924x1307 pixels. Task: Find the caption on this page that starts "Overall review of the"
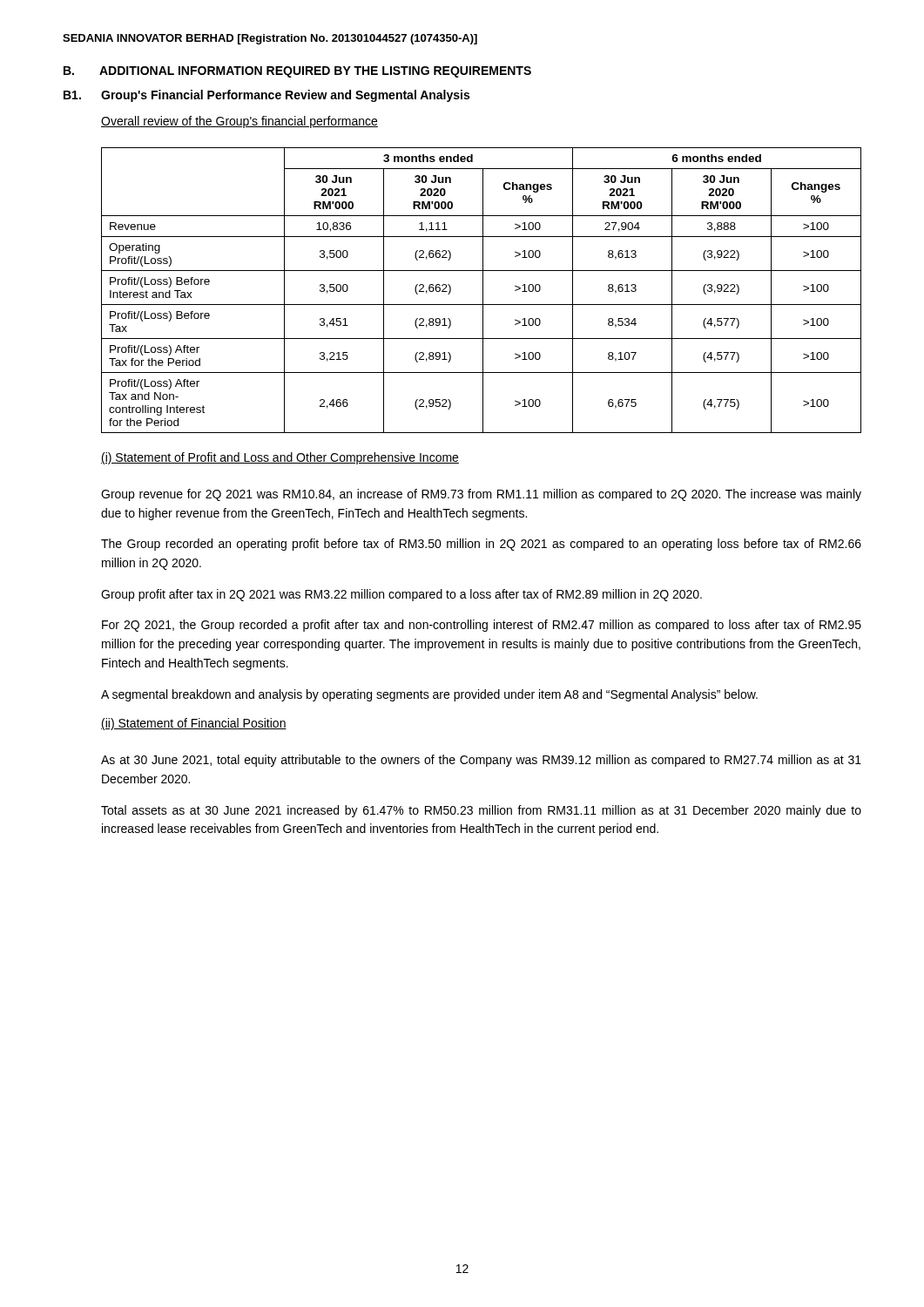click(x=239, y=121)
